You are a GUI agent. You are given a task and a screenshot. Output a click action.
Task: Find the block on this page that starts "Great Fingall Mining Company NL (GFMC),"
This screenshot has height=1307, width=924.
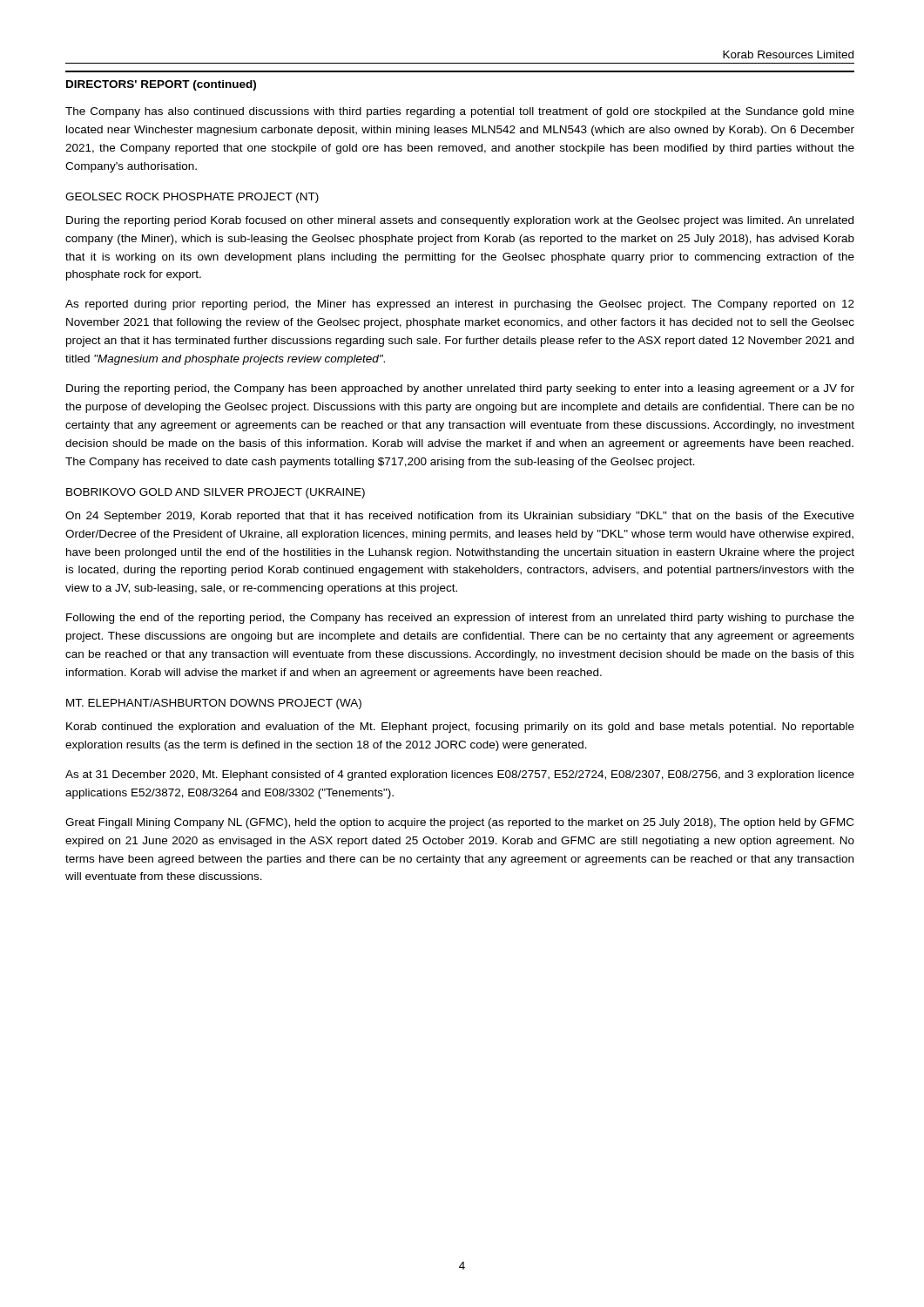pyautogui.click(x=460, y=849)
